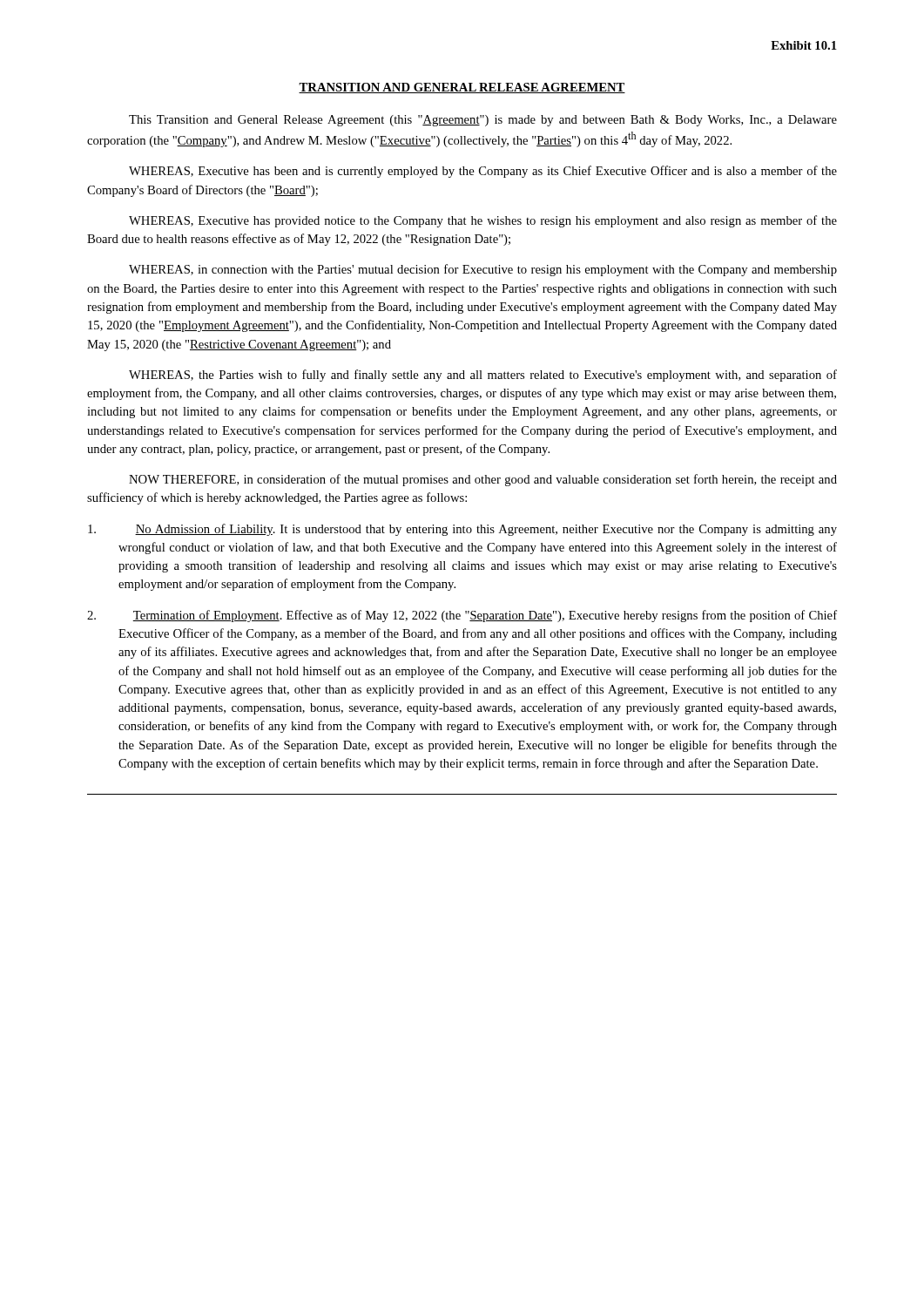Screen dimensions: 1307x924
Task: Select the text block that reads "NOW THEREFORE, in consideration of the"
Action: pos(462,489)
